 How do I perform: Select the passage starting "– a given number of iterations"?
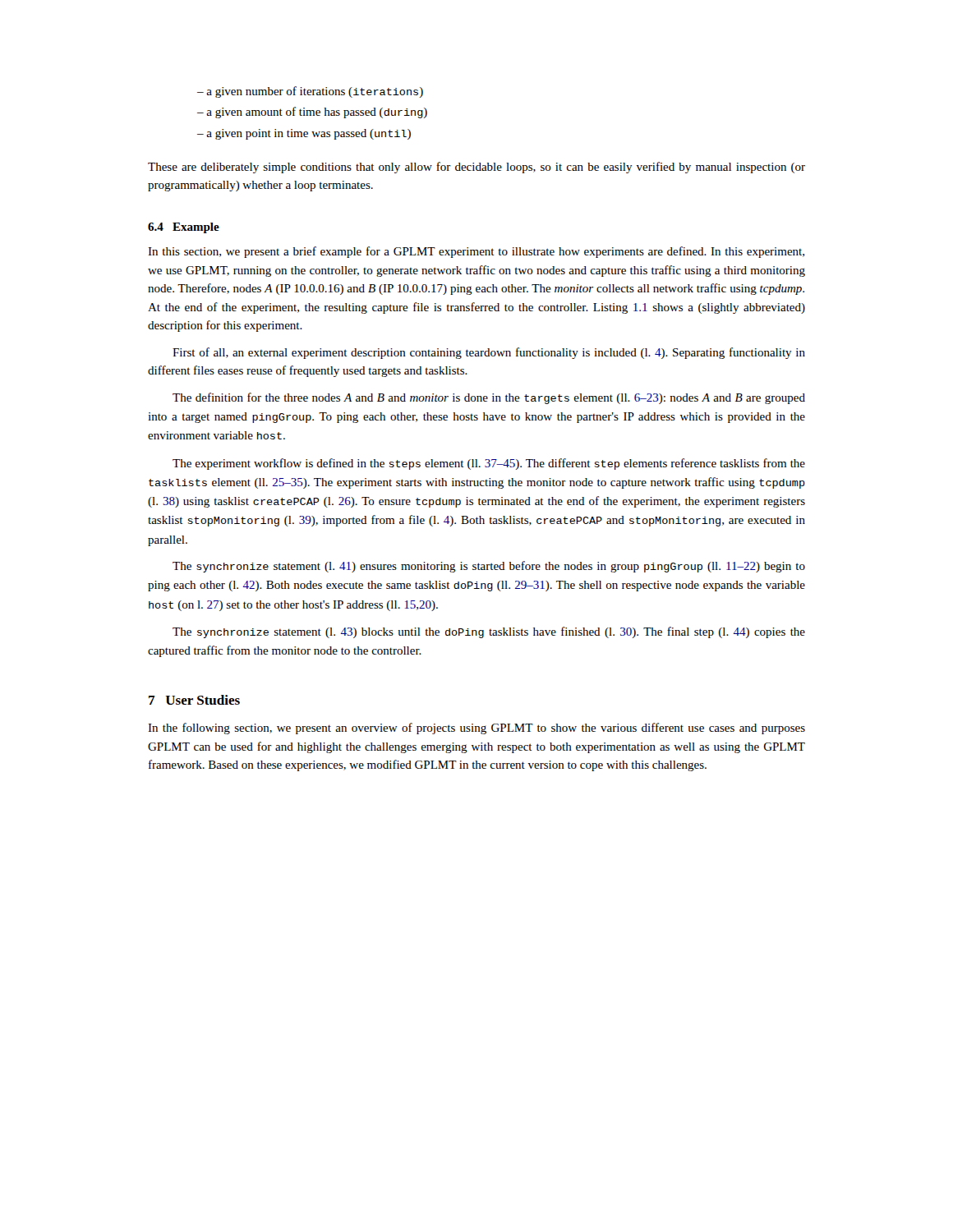pos(310,92)
